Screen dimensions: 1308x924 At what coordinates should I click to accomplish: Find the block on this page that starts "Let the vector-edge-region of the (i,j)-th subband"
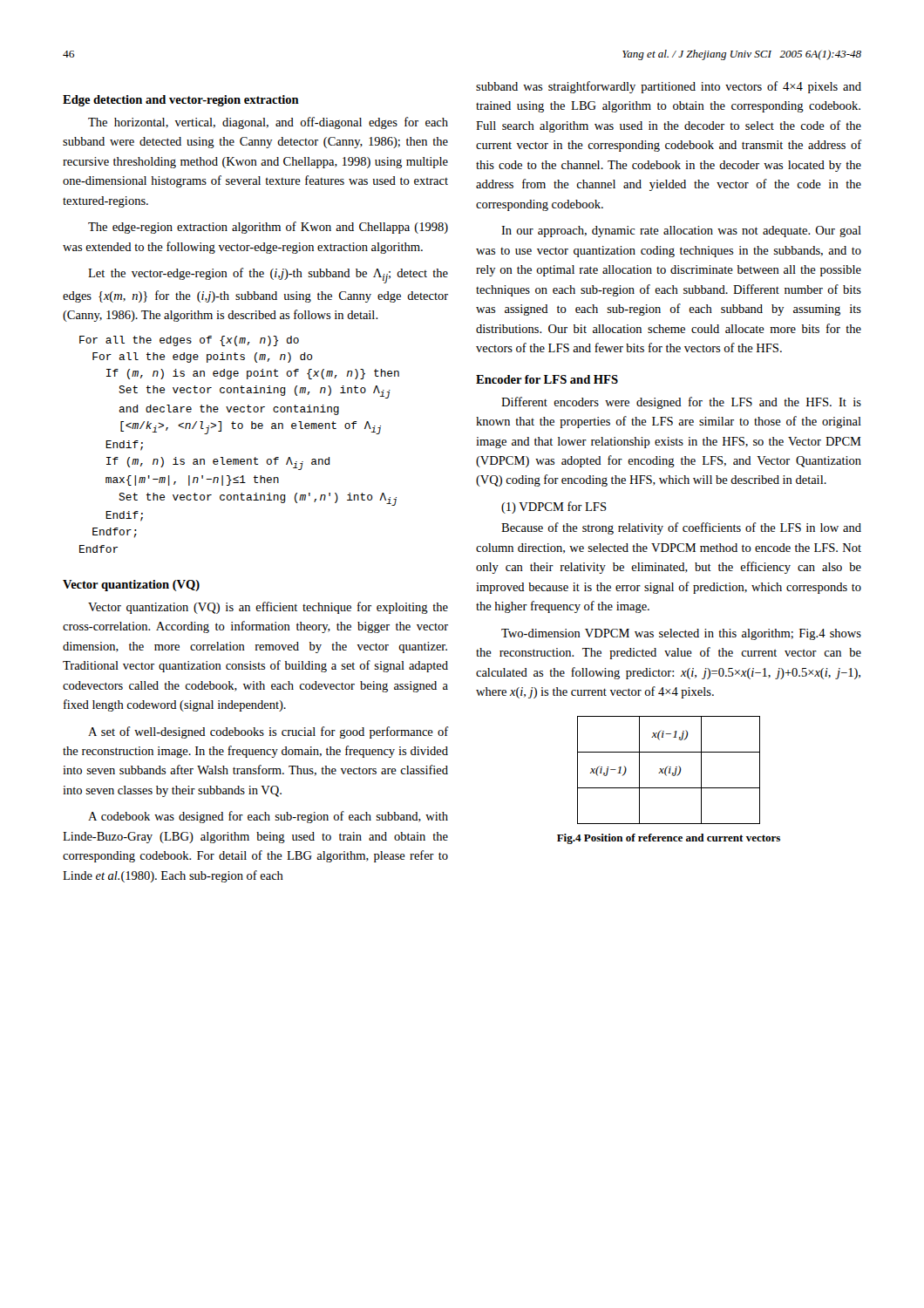255,294
